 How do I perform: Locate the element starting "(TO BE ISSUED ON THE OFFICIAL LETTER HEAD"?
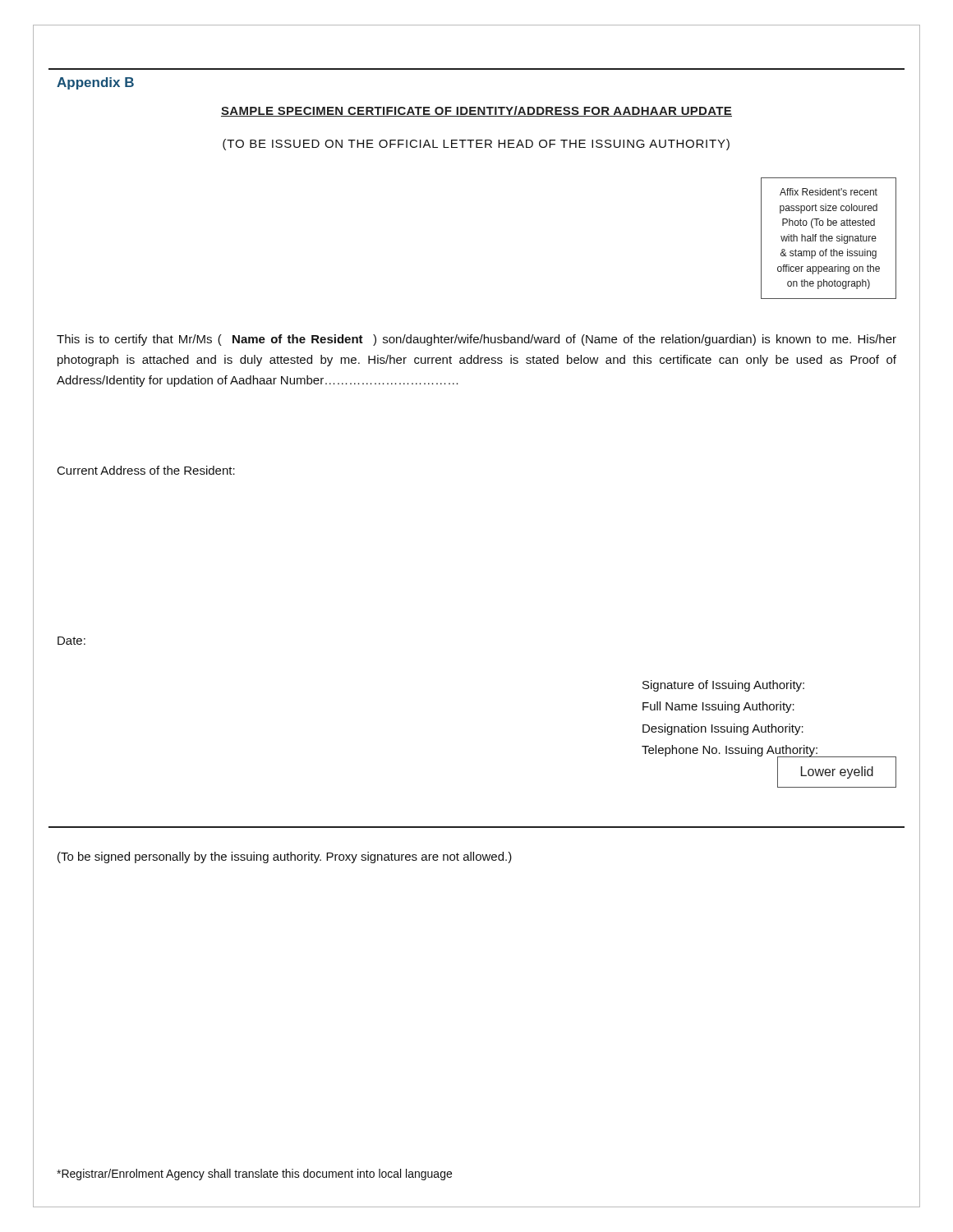[x=476, y=143]
